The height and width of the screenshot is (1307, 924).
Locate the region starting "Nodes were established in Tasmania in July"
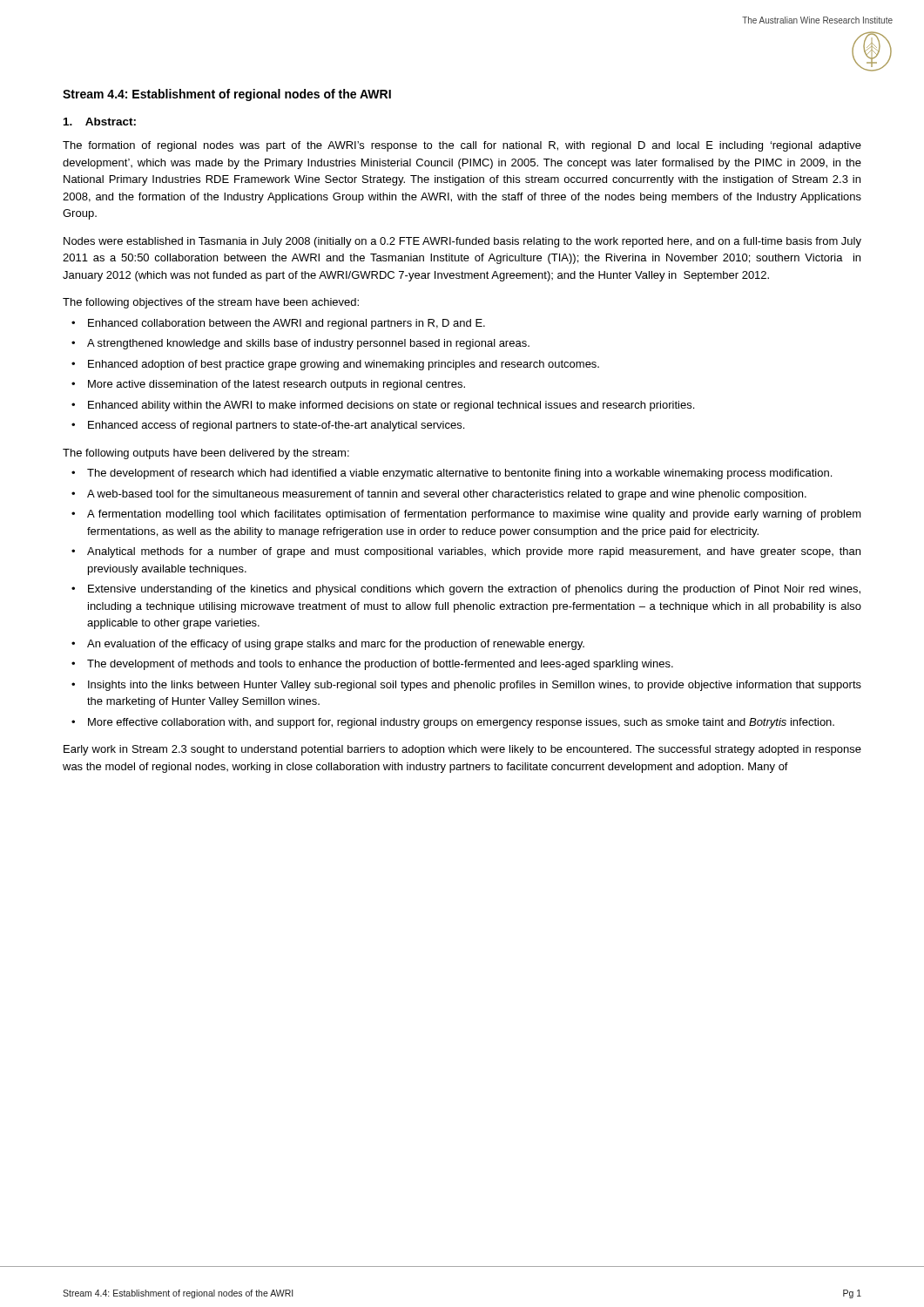click(x=462, y=257)
